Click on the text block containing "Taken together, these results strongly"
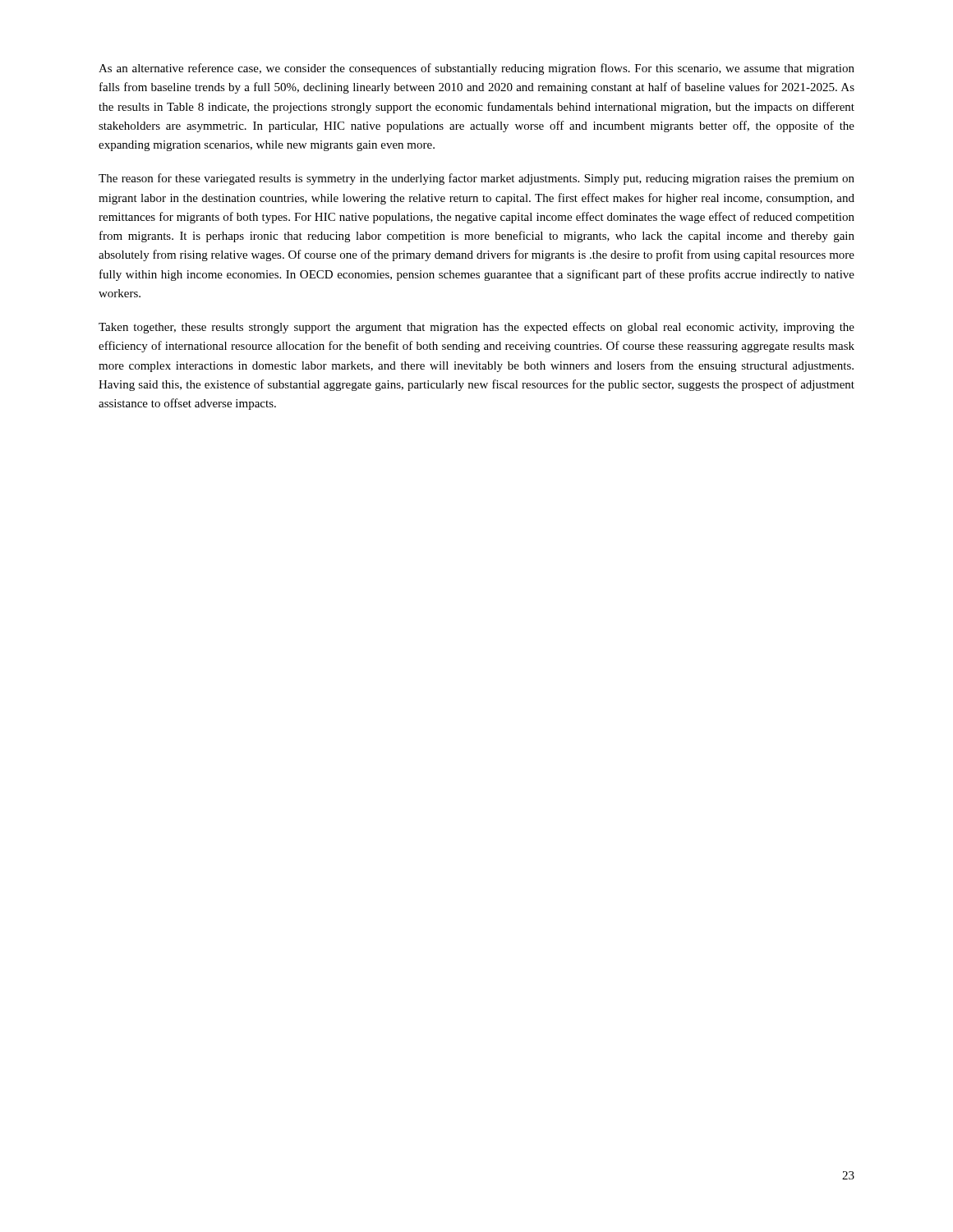Image resolution: width=953 pixels, height=1232 pixels. coord(476,365)
